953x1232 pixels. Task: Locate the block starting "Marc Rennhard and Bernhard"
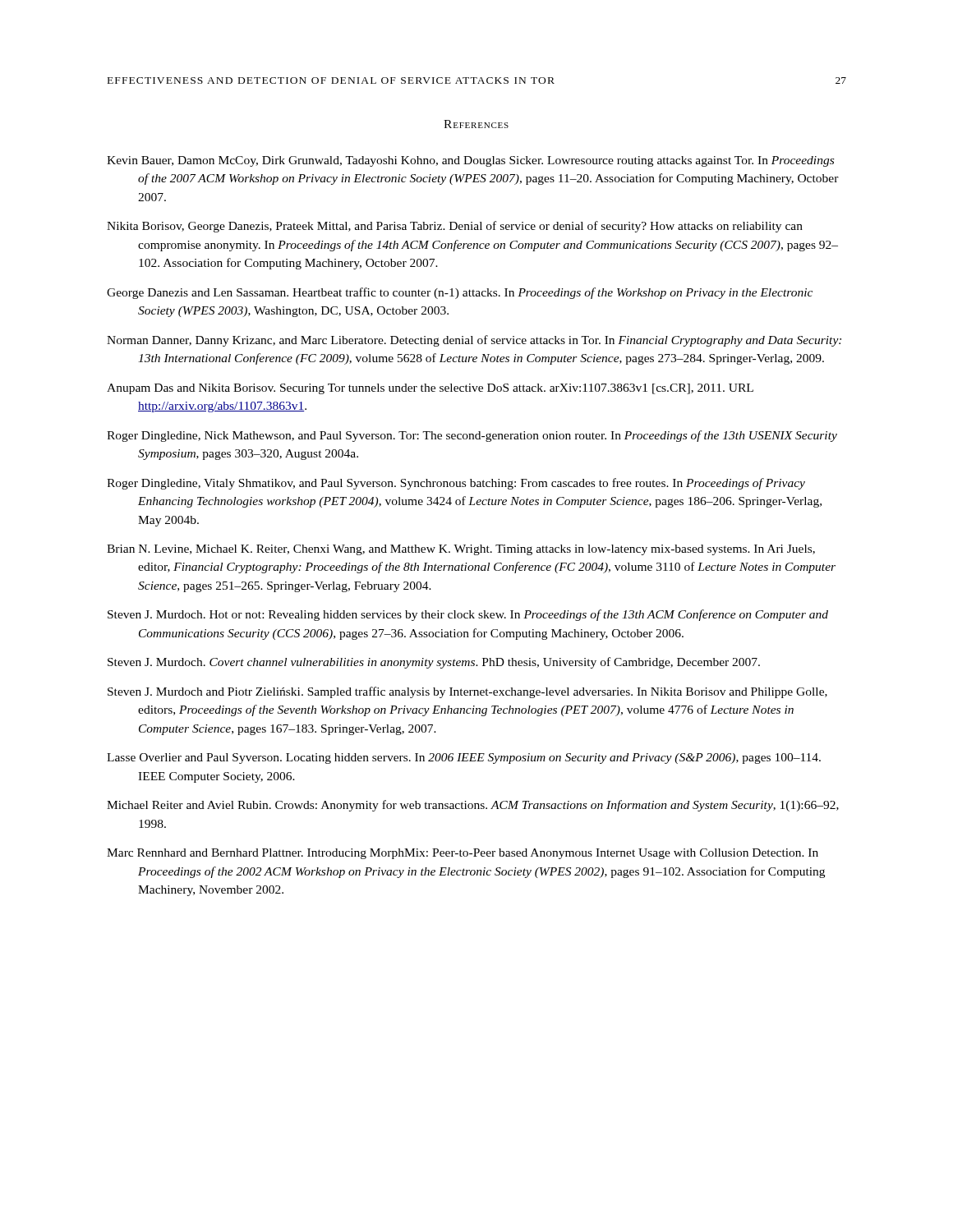[466, 871]
